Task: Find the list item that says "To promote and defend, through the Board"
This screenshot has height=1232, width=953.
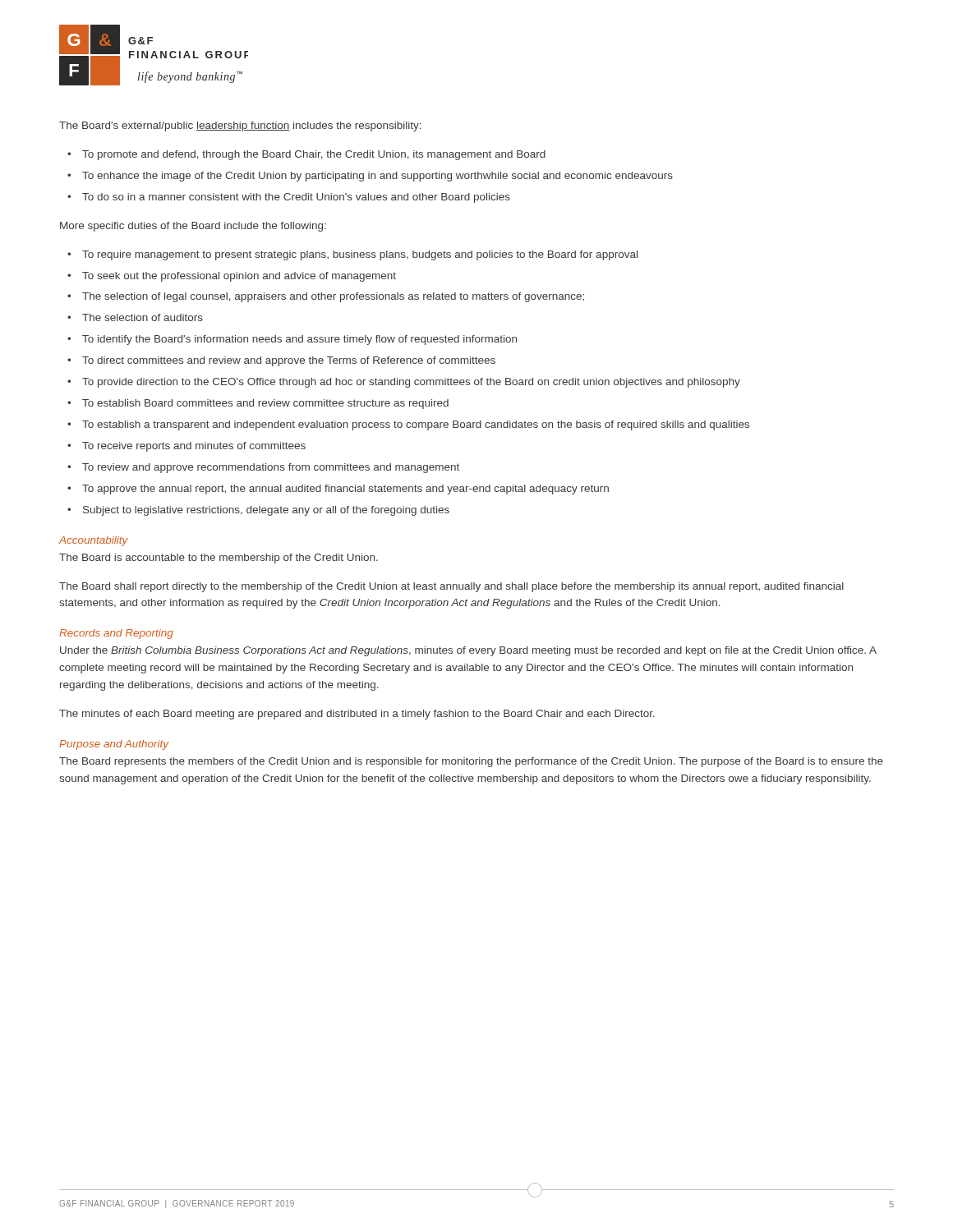Action: [314, 154]
